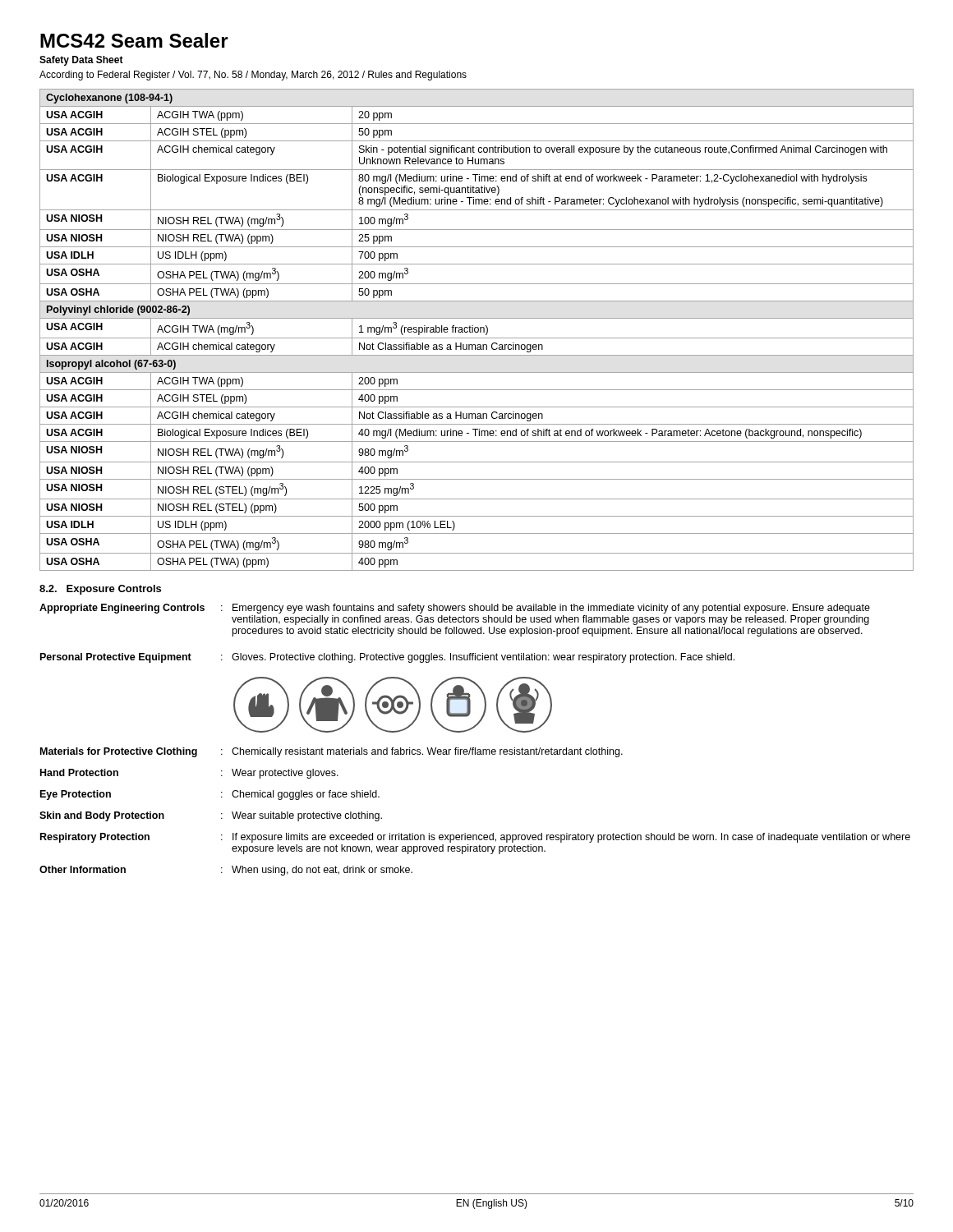Find the text with the text "Personal Protective Equipment"
This screenshot has width=953, height=1232.
click(x=115, y=657)
